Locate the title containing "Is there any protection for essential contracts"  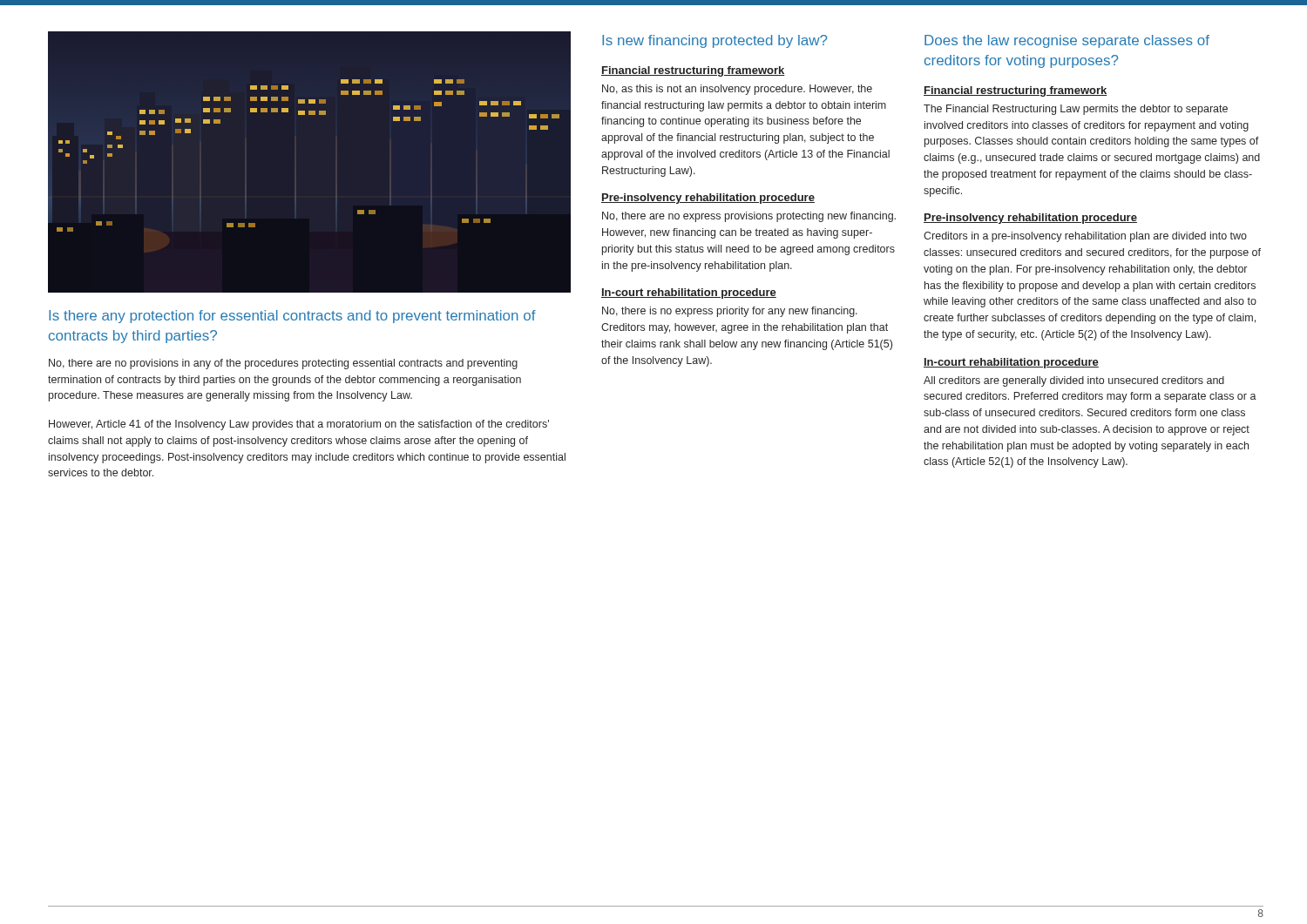pos(292,326)
